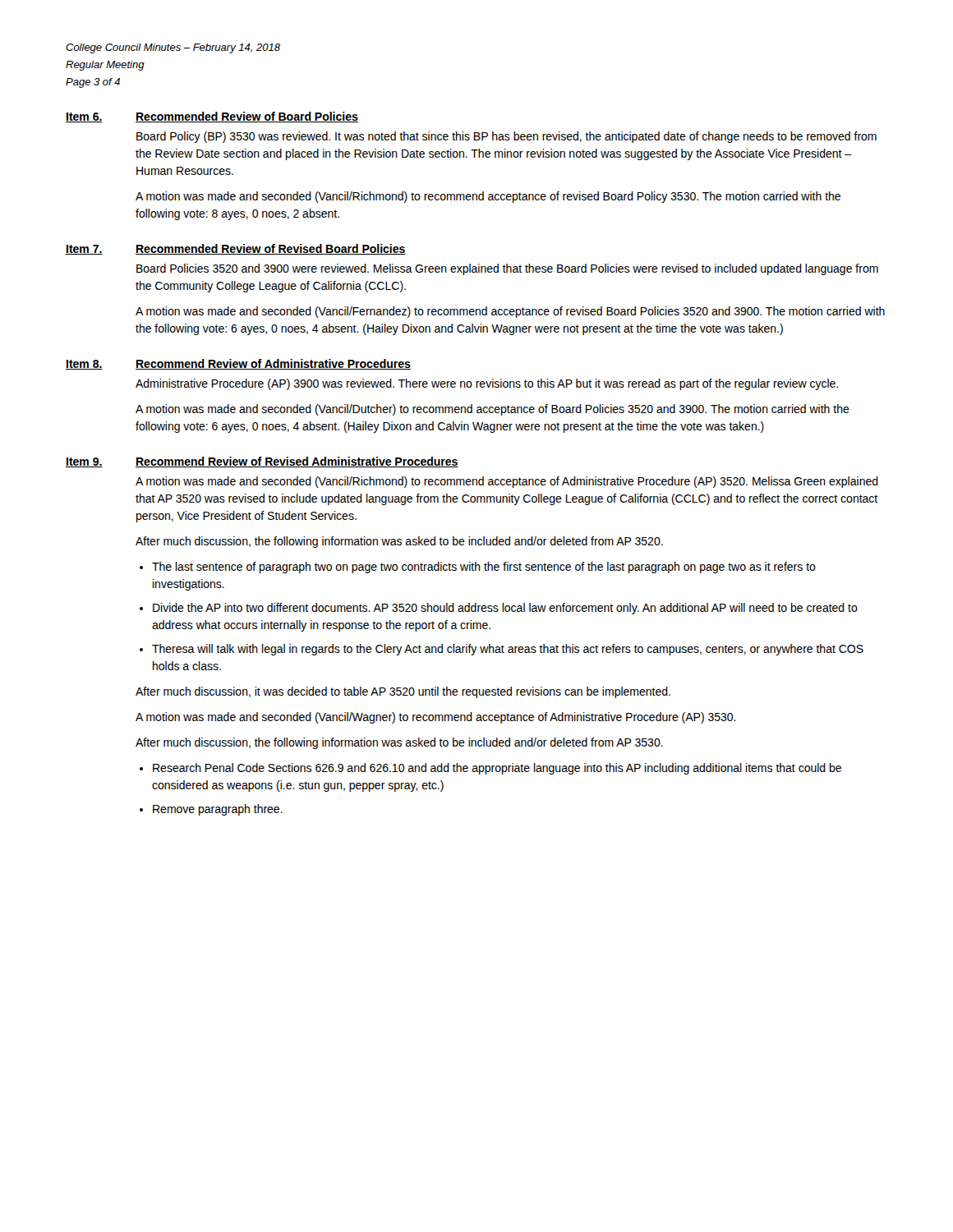
Task: Find the text starting "Recommended Review of Board Policies"
Action: [x=247, y=117]
